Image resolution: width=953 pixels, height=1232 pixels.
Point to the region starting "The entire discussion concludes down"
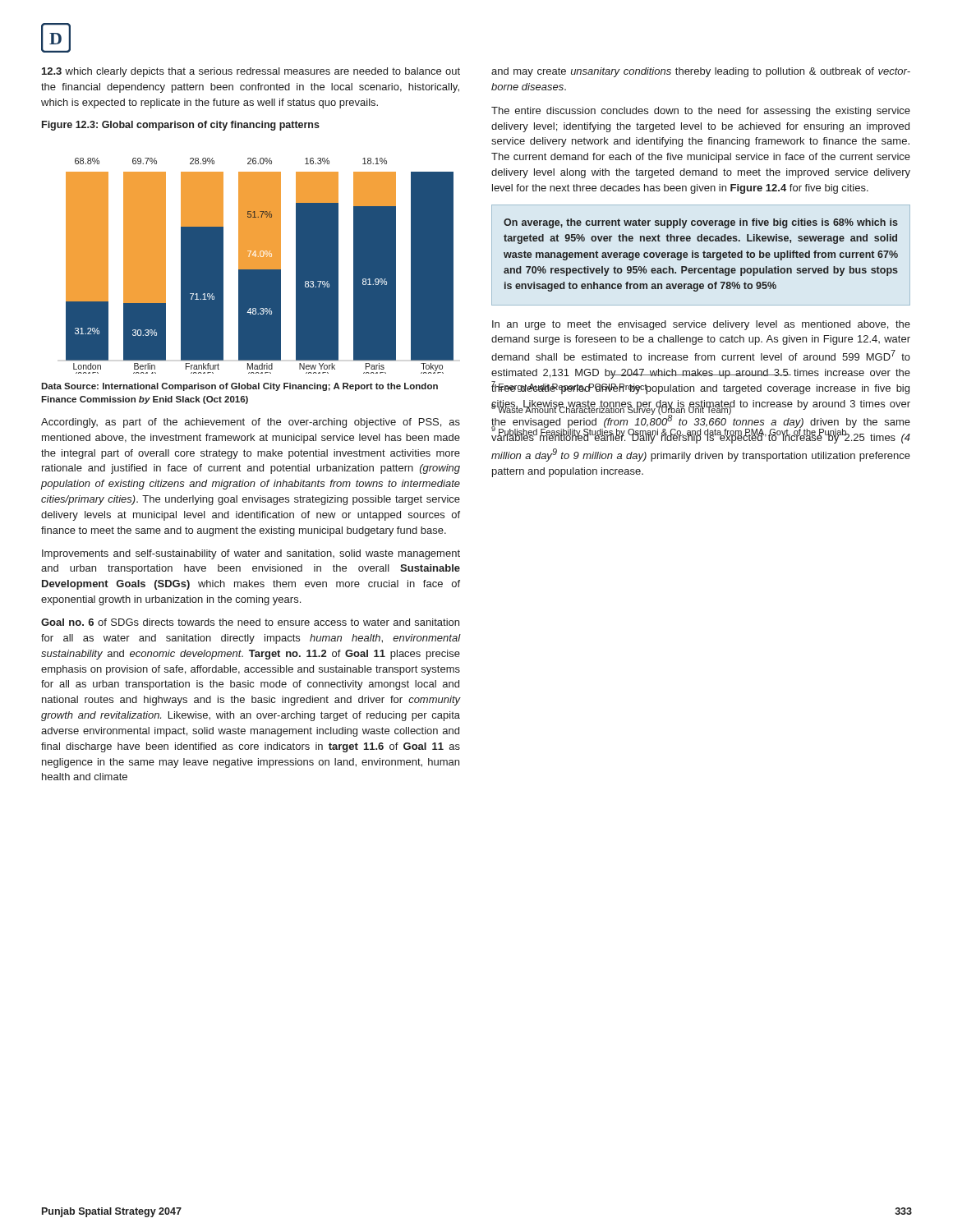pos(701,150)
